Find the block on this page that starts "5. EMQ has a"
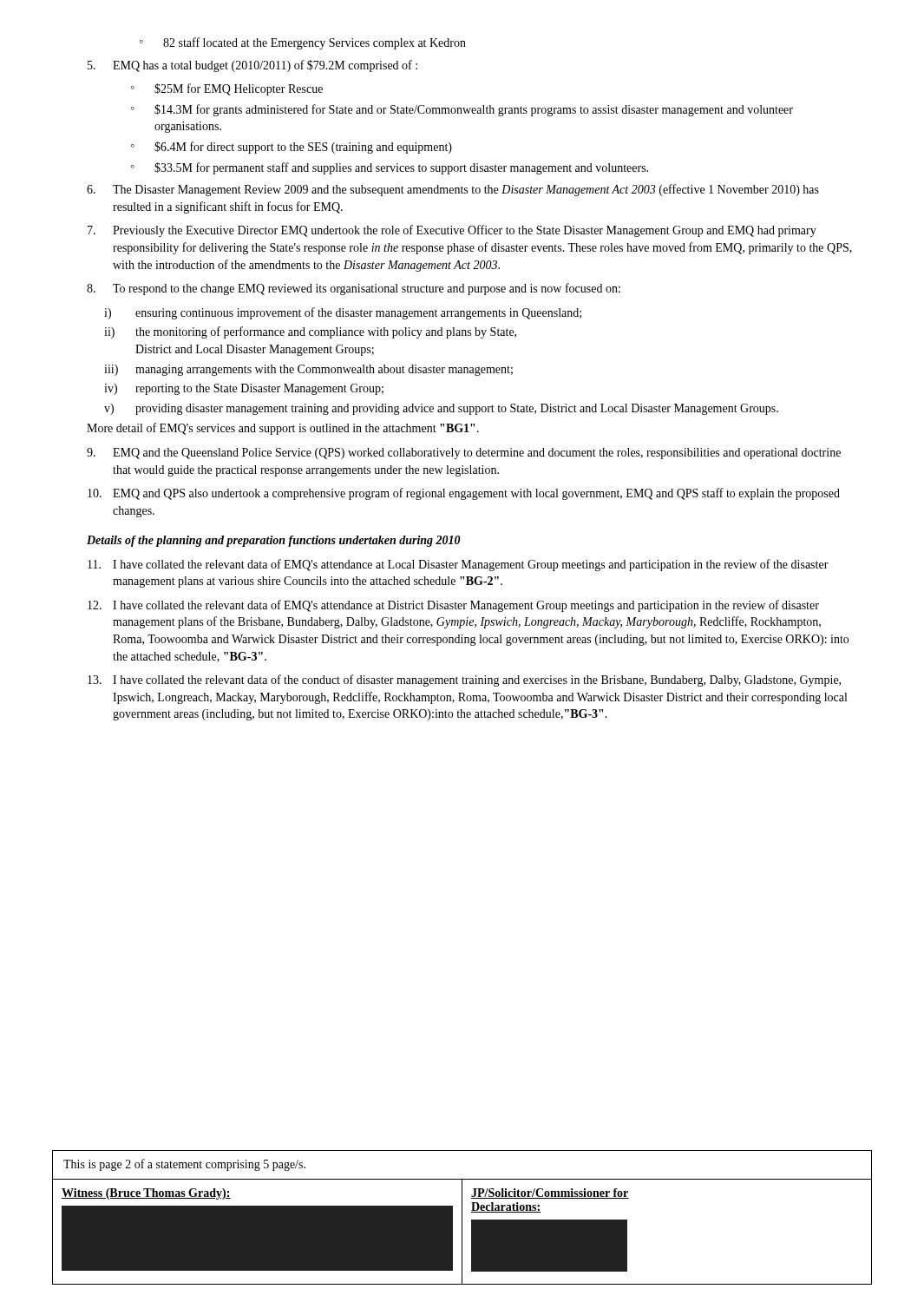Screen dimensions: 1302x924 [471, 117]
